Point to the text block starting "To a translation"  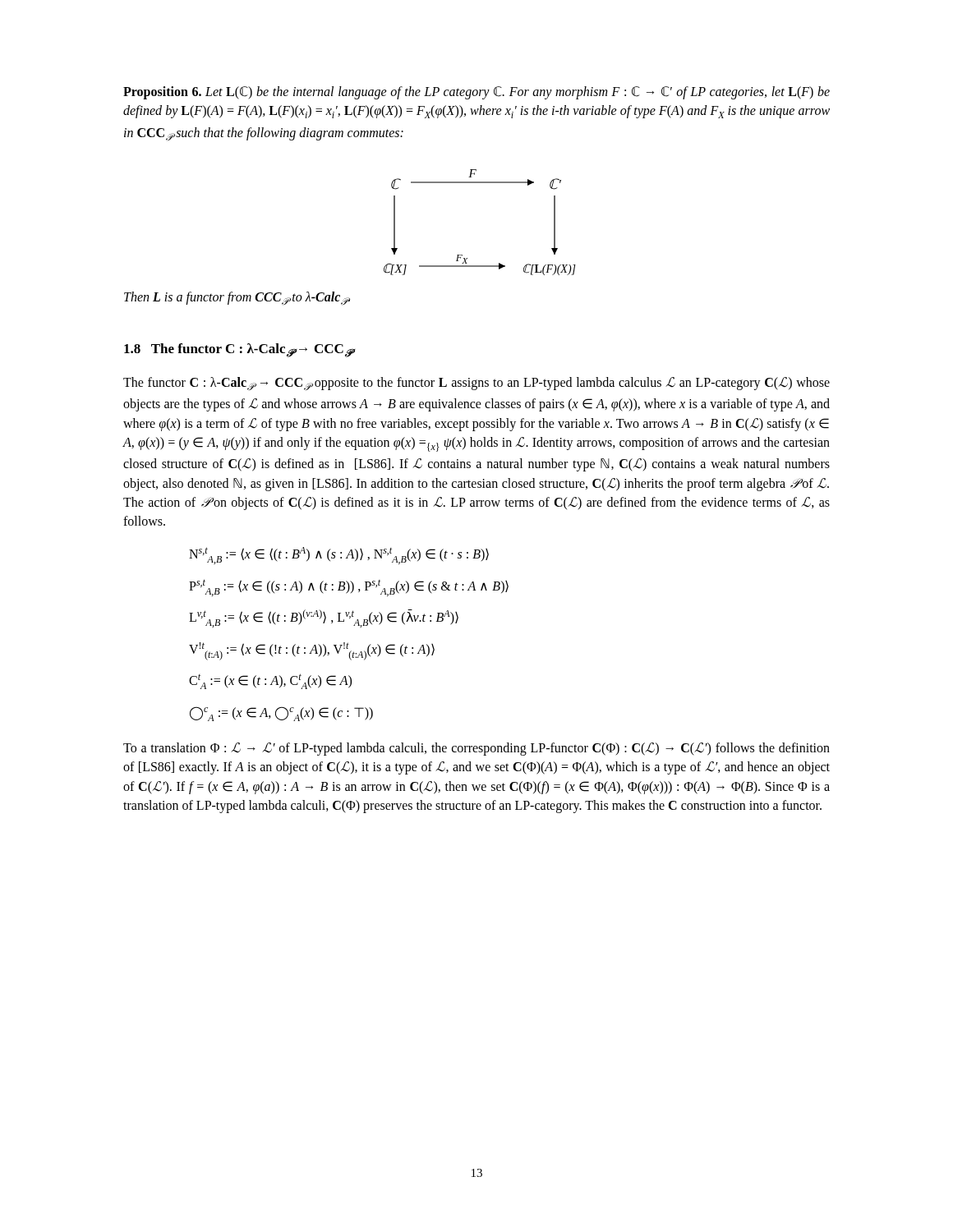pyautogui.click(x=476, y=777)
